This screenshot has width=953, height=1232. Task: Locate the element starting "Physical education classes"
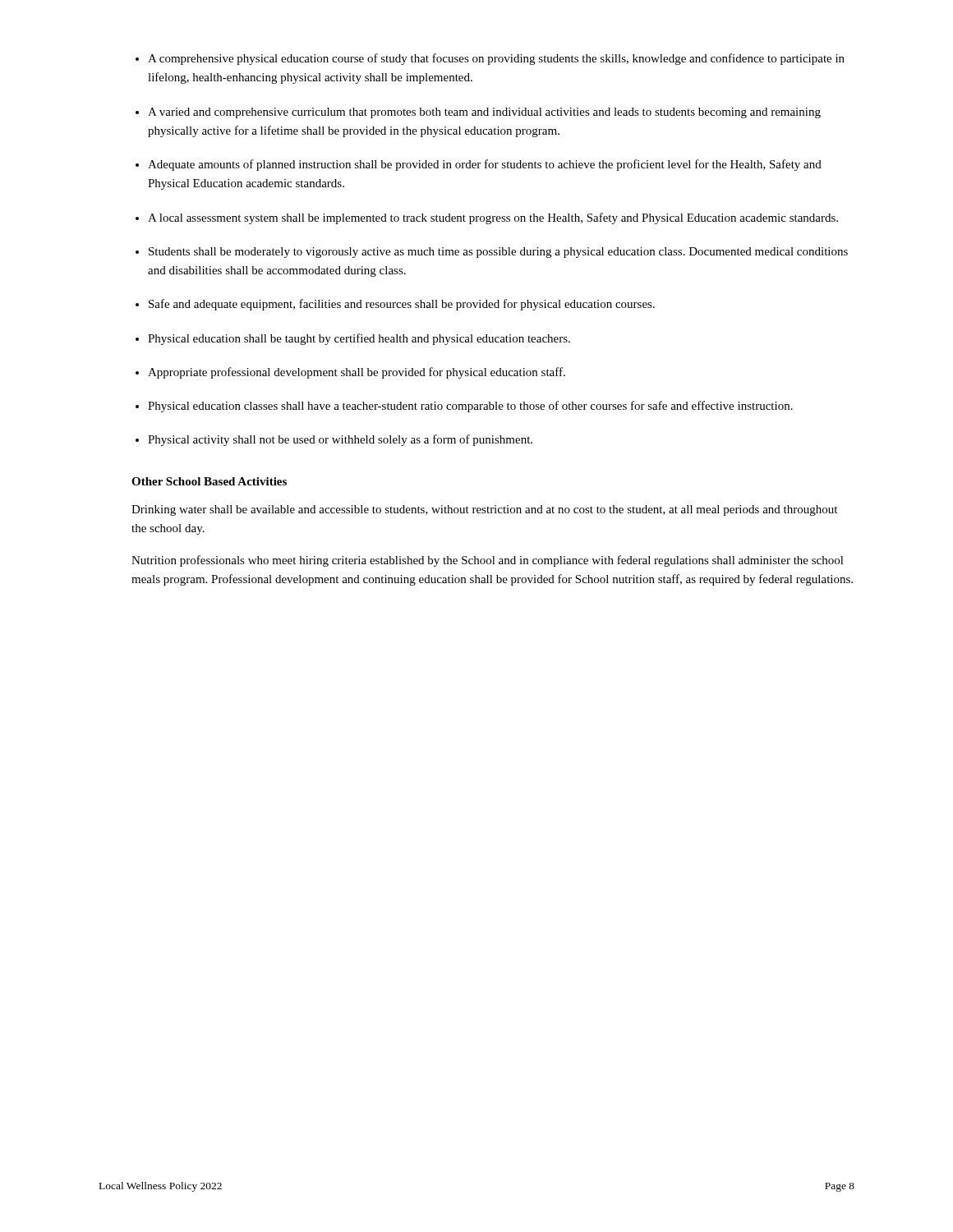pyautogui.click(x=501, y=406)
